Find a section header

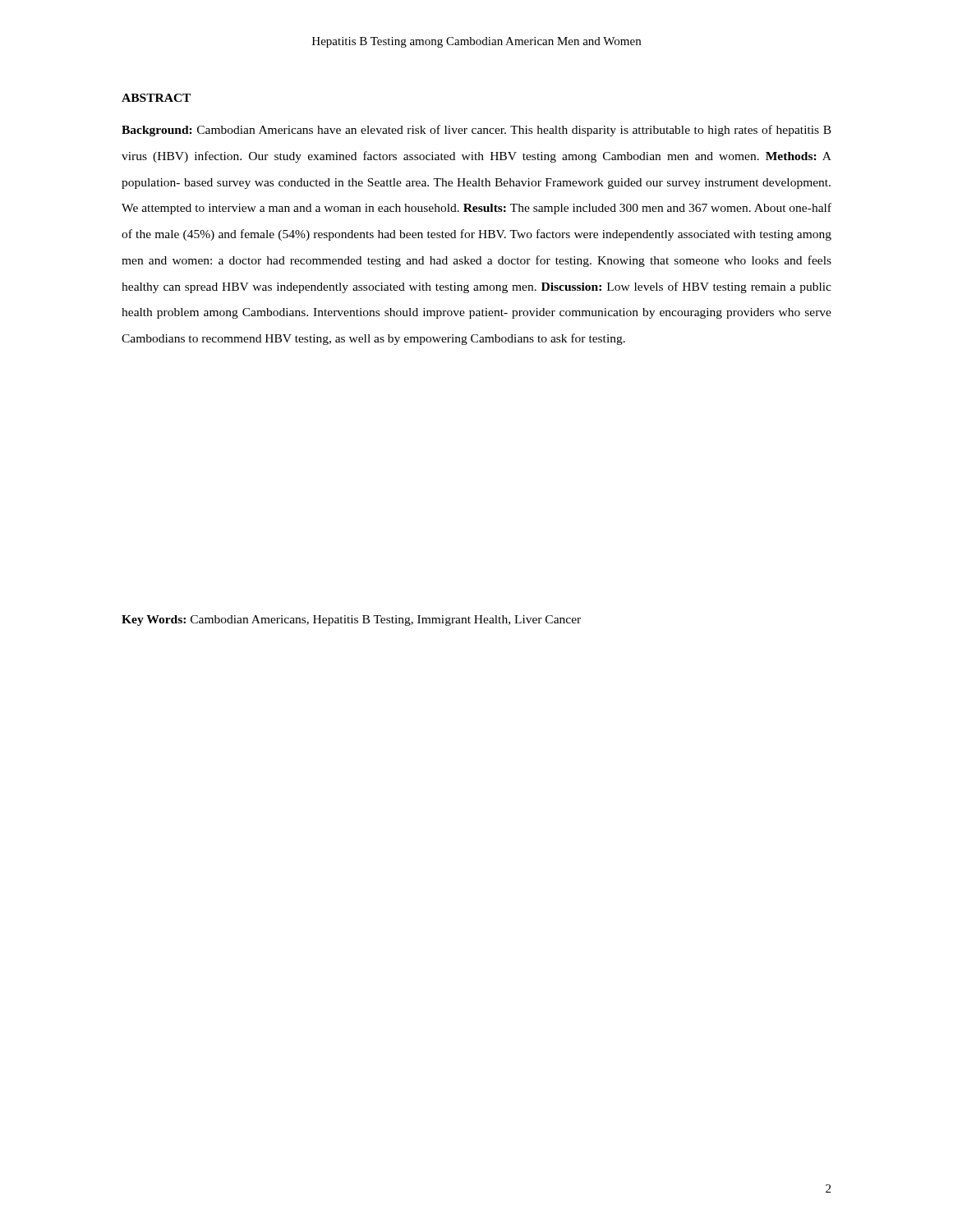[156, 97]
